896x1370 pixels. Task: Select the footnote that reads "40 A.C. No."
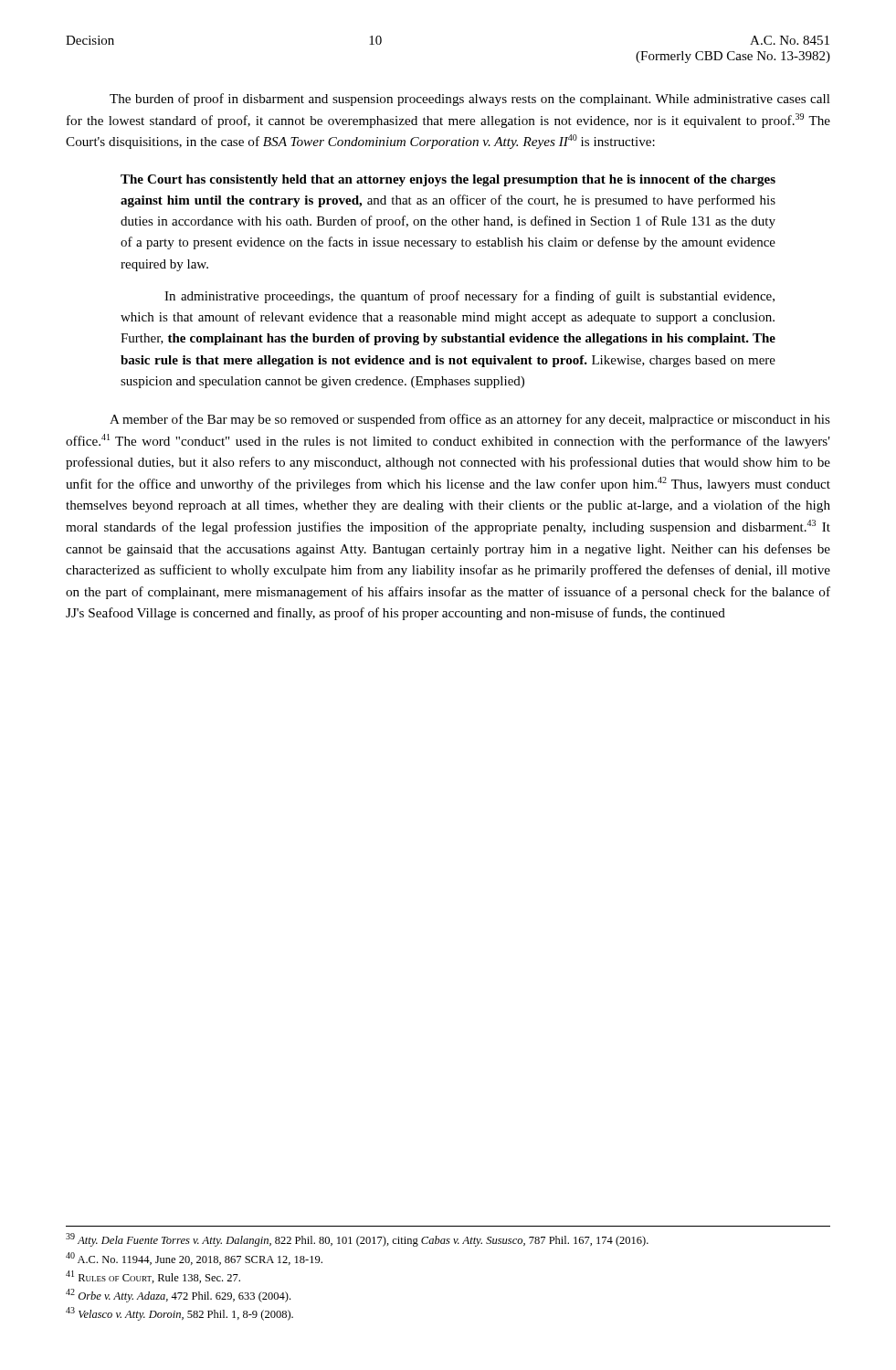tap(194, 1258)
